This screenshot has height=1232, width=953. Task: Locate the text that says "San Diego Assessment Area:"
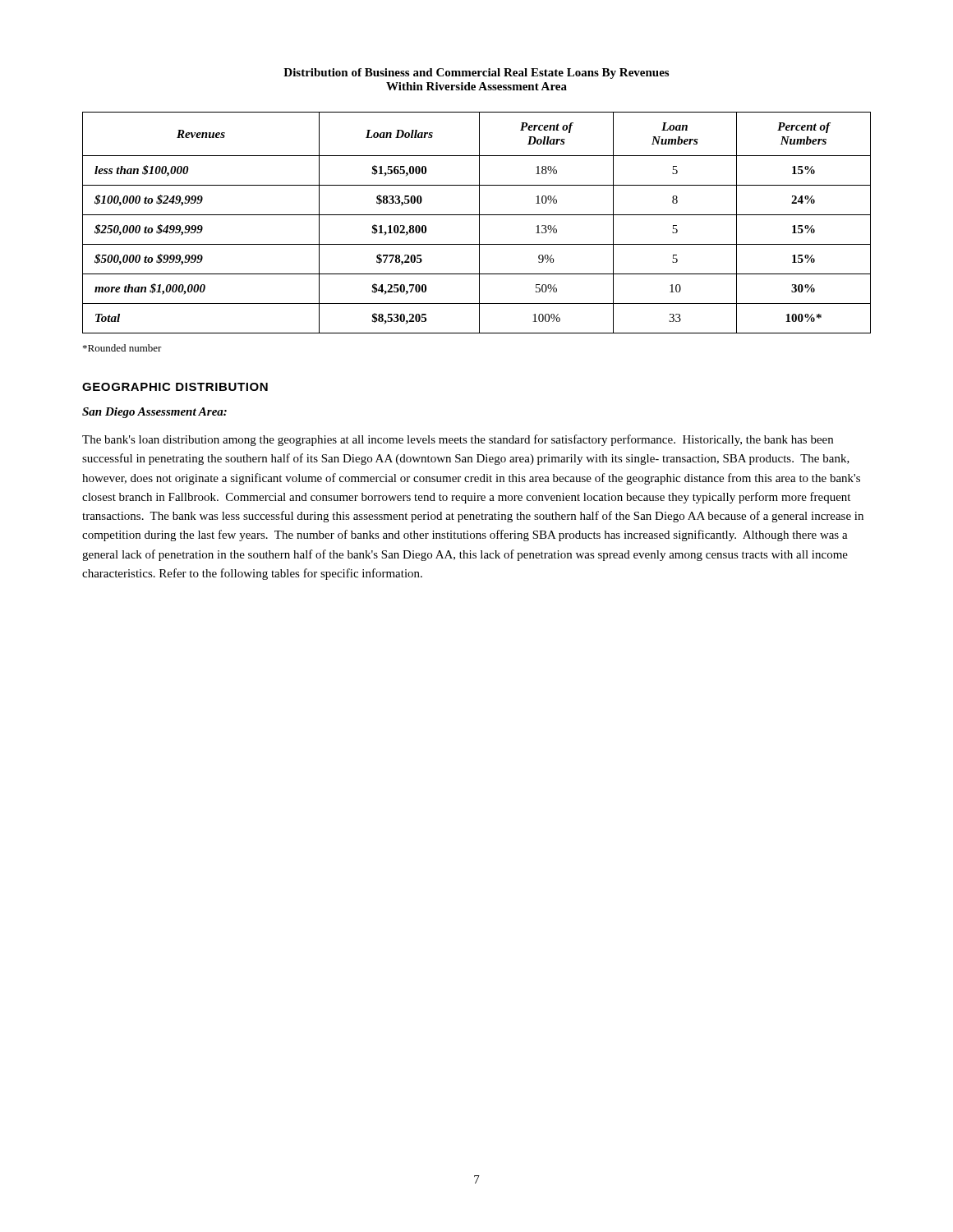coord(155,411)
